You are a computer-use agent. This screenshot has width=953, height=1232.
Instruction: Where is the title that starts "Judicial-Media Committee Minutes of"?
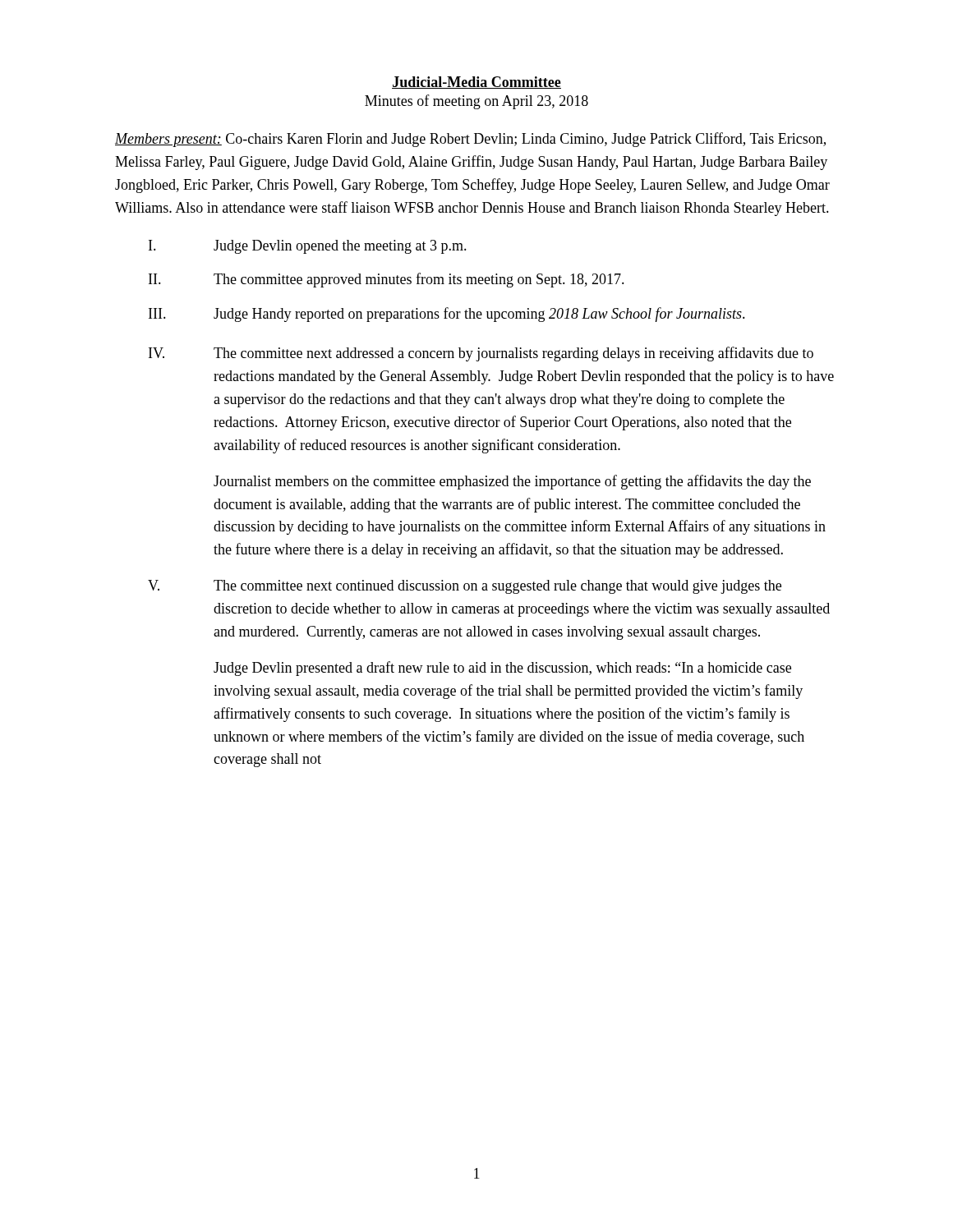[x=476, y=92]
